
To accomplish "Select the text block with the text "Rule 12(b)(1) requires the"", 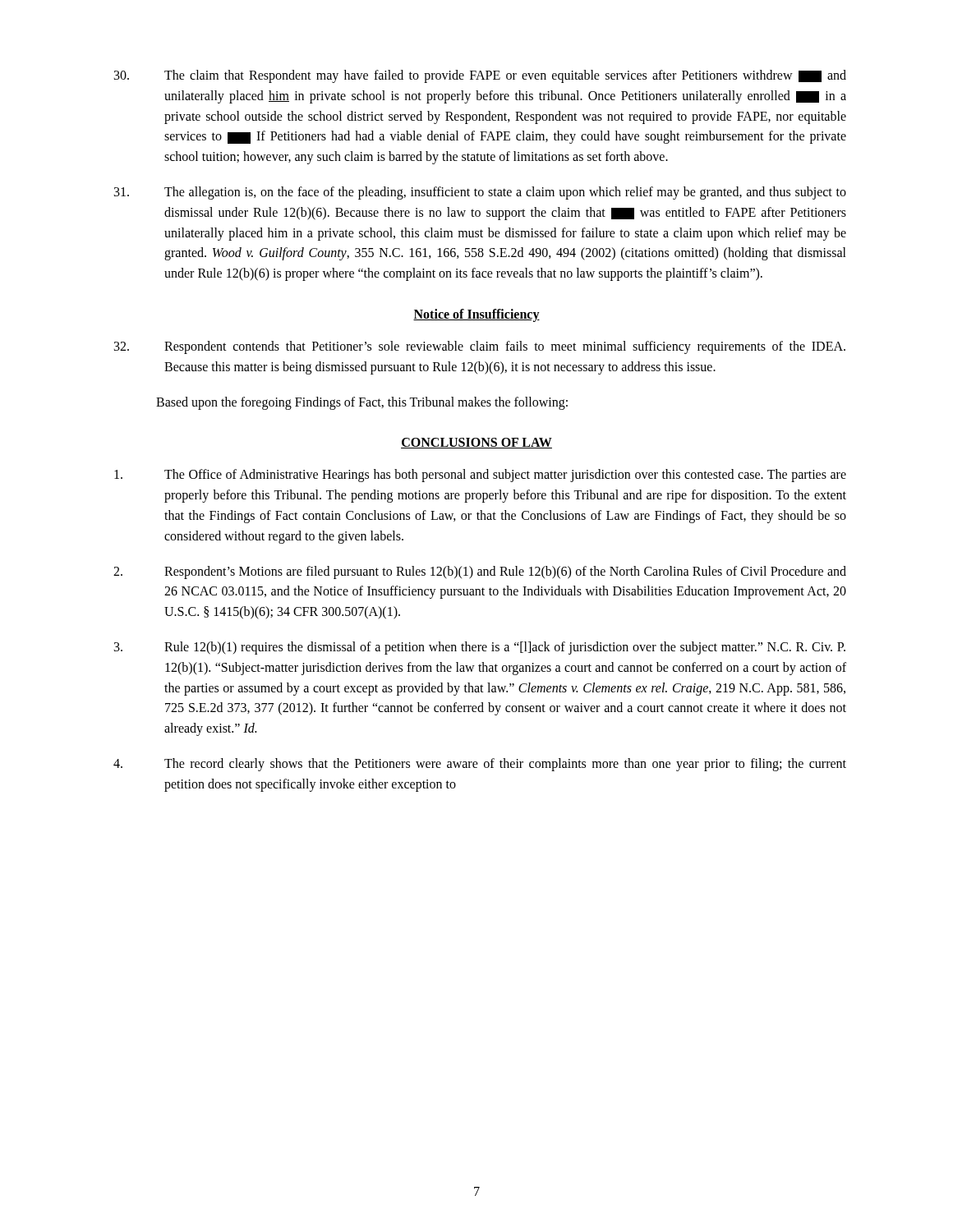I will 476,688.
